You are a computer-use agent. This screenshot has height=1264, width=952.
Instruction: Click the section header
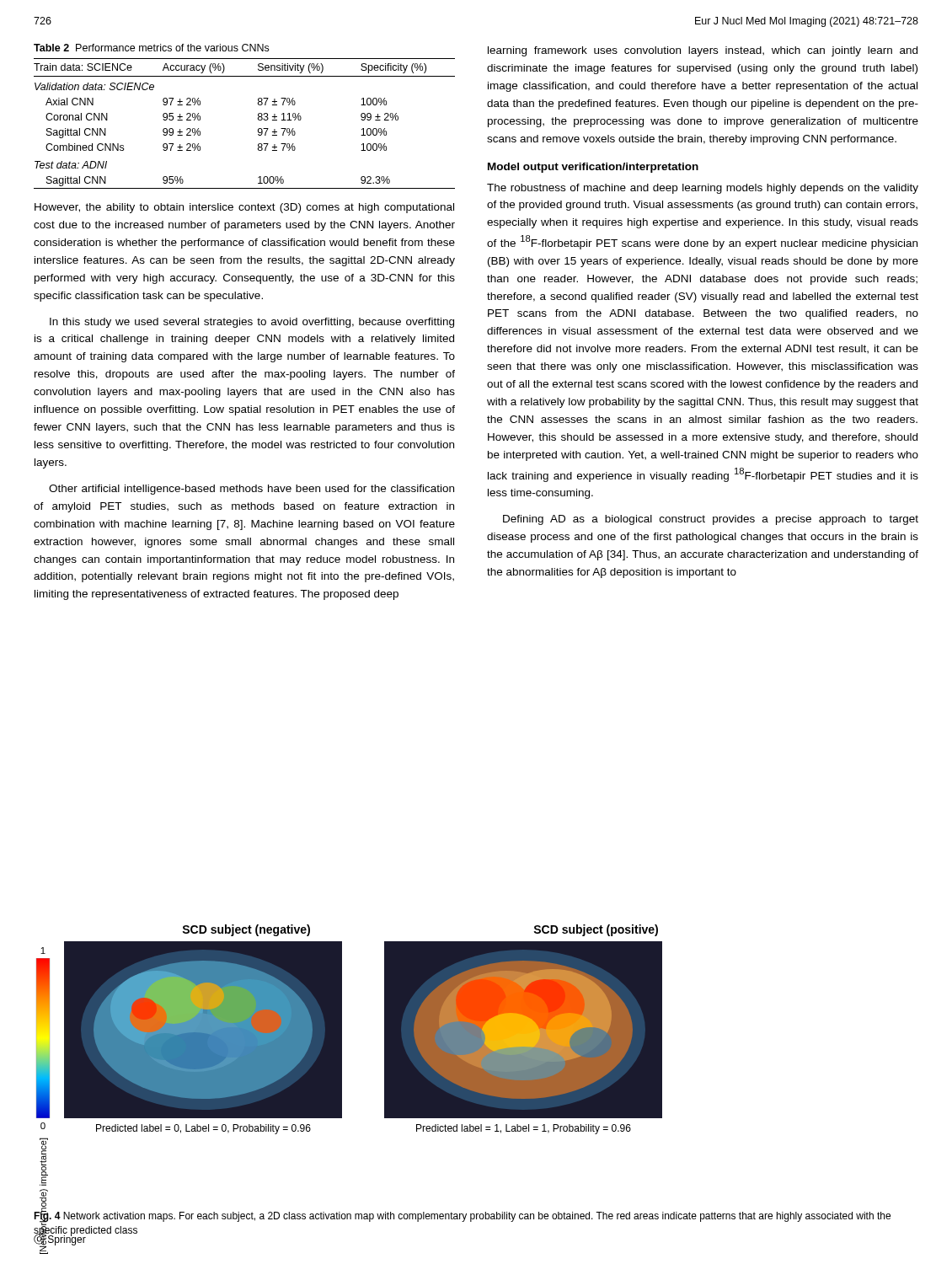593,166
